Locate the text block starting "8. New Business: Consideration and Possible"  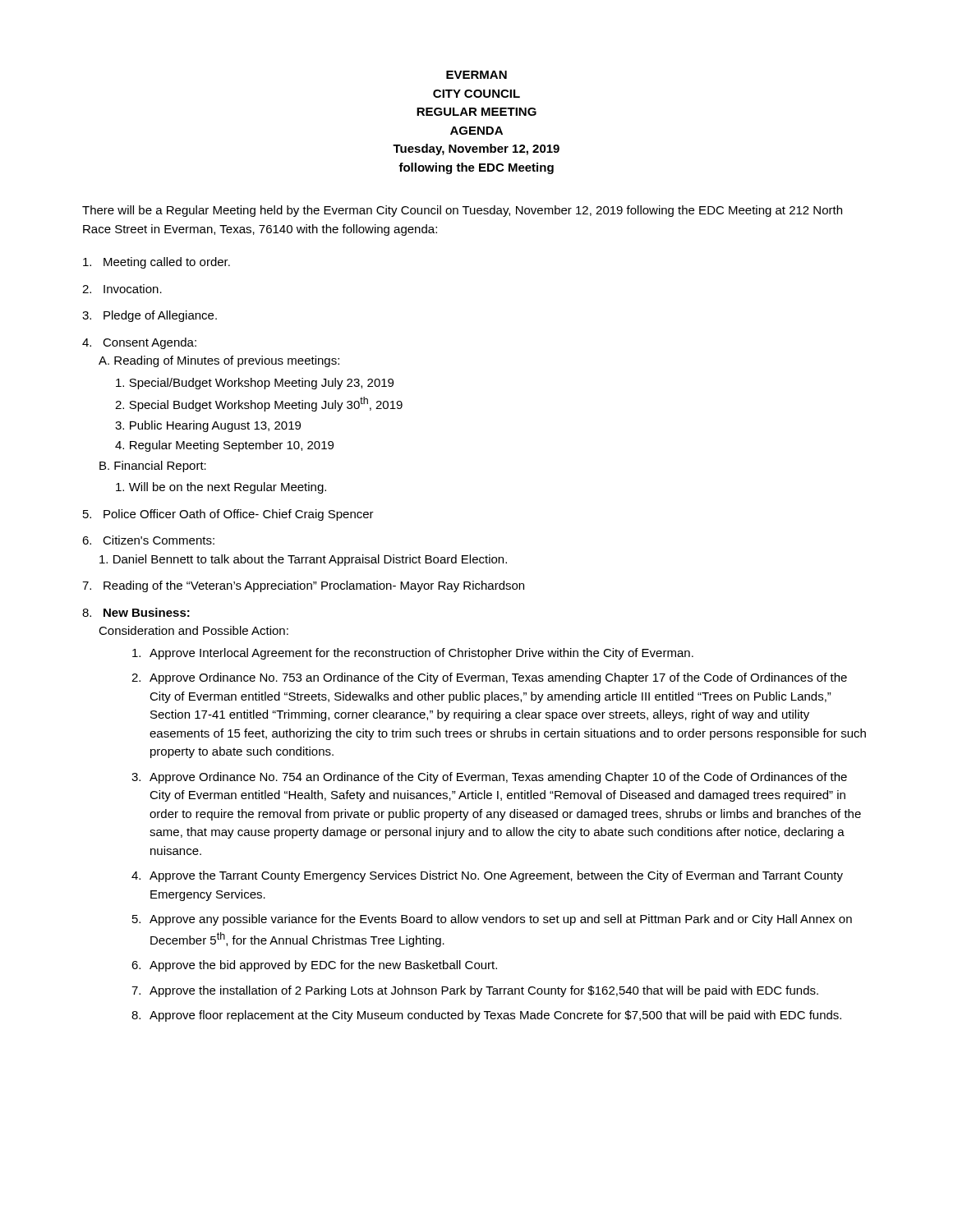coord(476,814)
